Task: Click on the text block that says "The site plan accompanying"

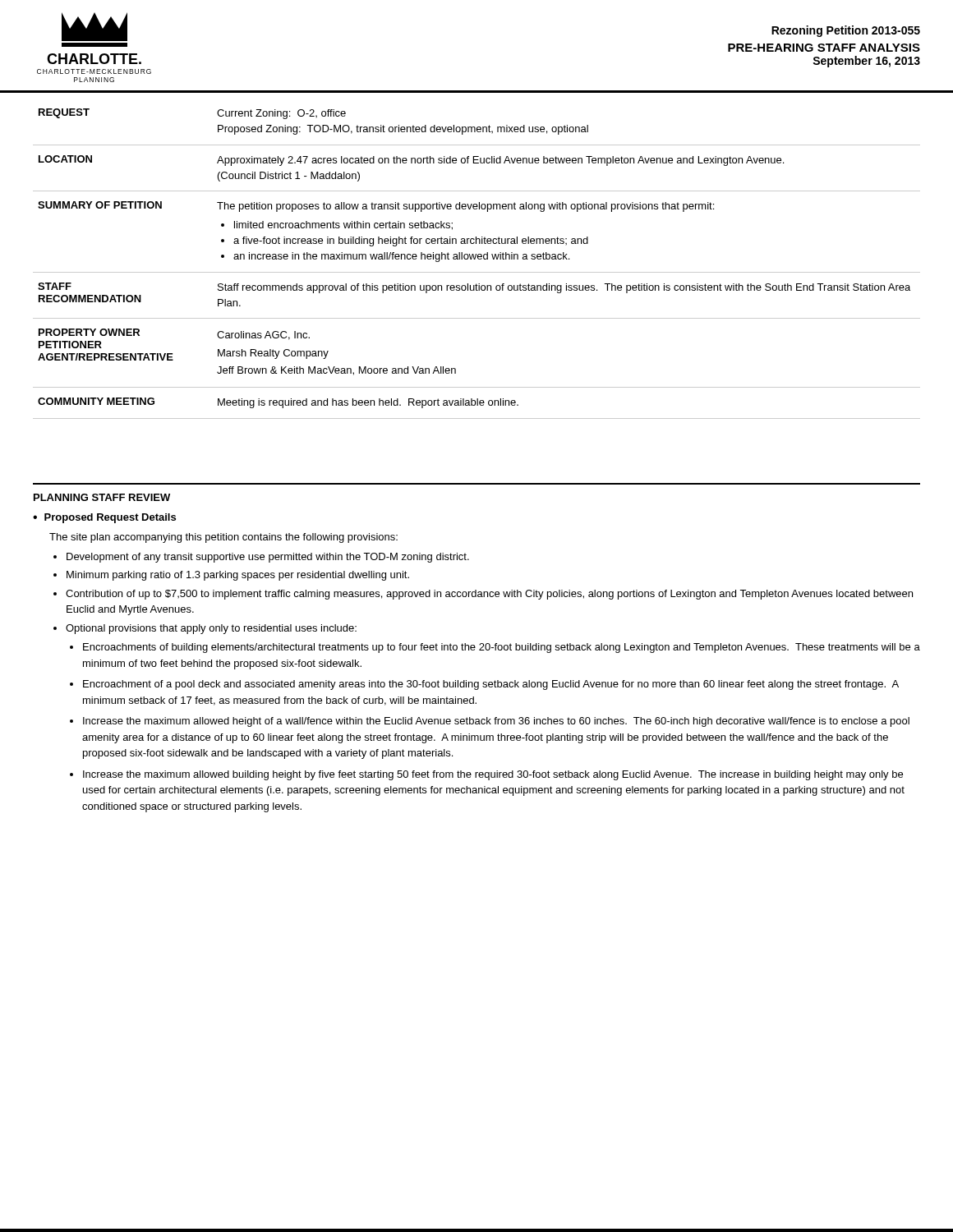Action: click(x=224, y=537)
